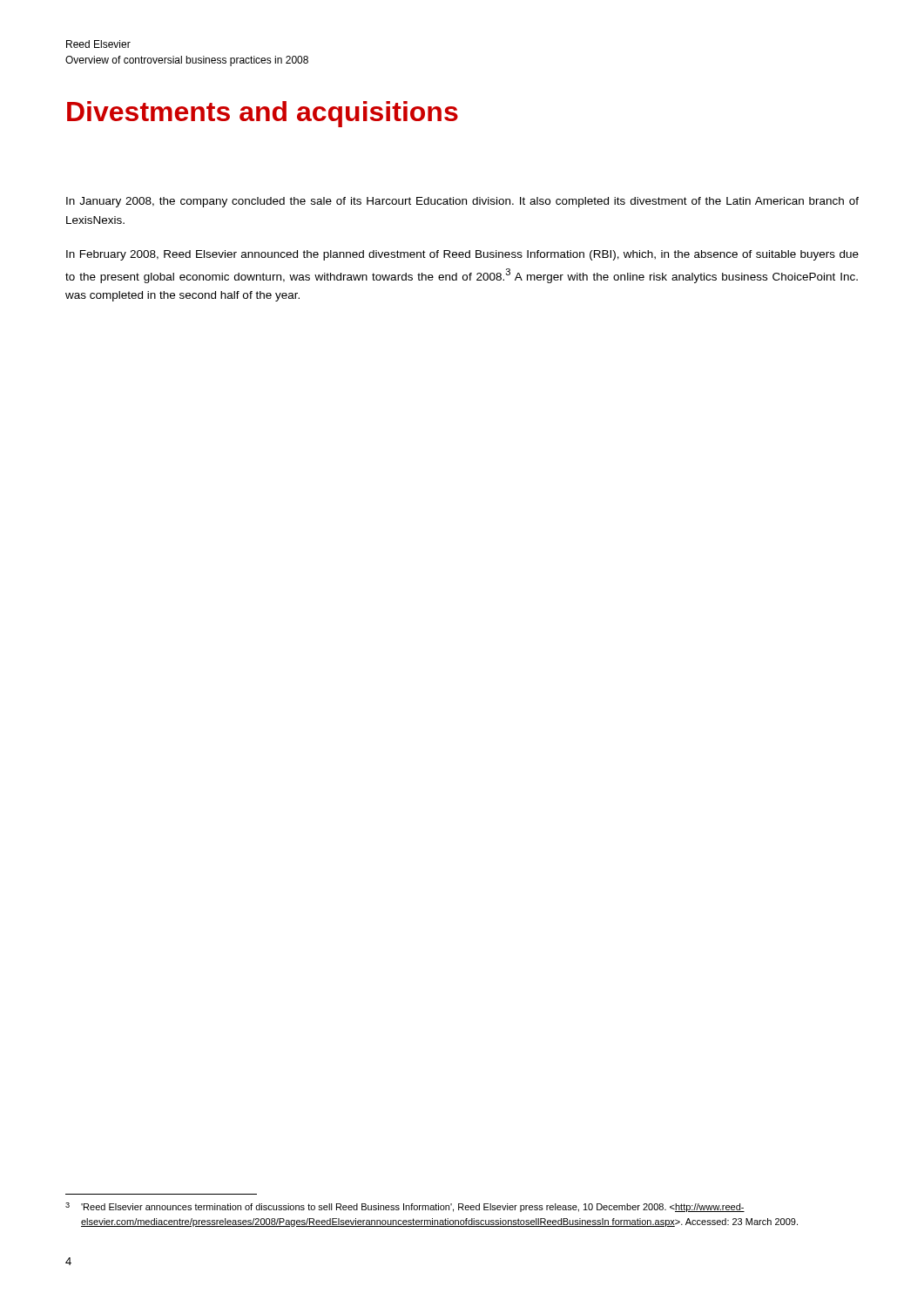Where does it say "Divestments and acquisitions"?
924x1307 pixels.
point(462,112)
